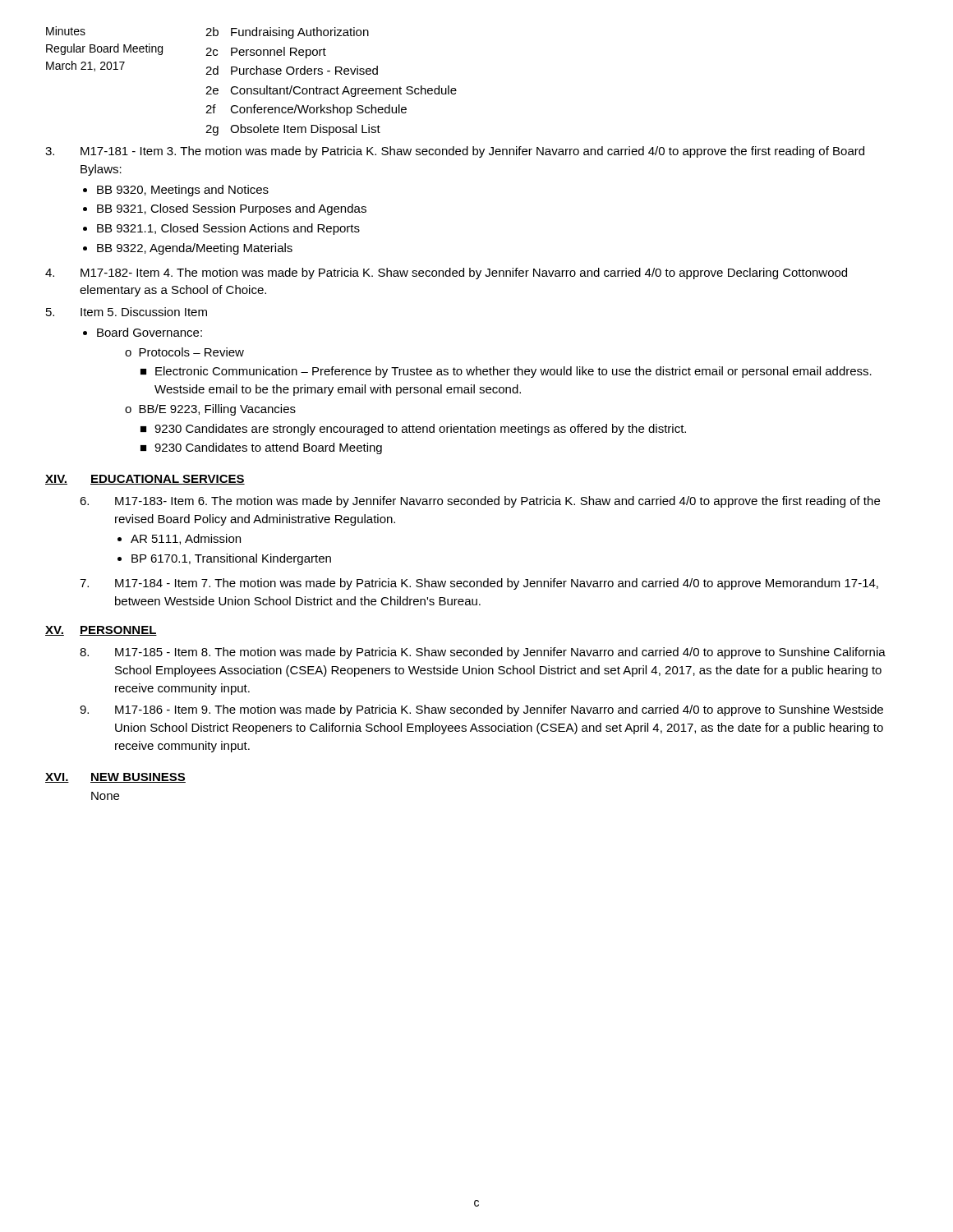This screenshot has height=1232, width=953.
Task: Click on the passage starting "5. Item 5. Discussion Item Board Governance:"
Action: pyautogui.click(x=476, y=381)
